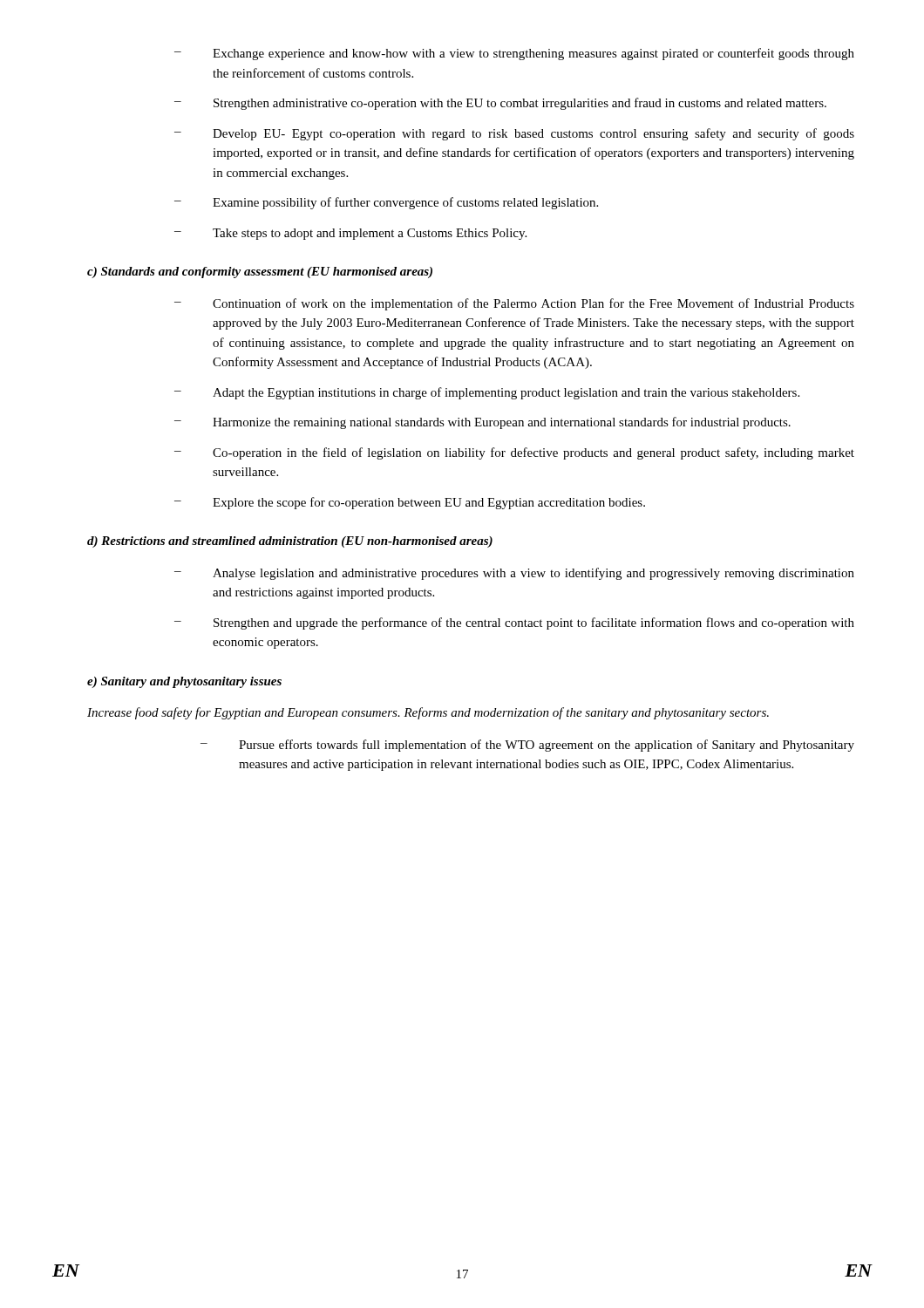Locate the block of text that opens with "– Strengthen and upgrade the performance"
Screen dimensions: 1308x924
514,632
